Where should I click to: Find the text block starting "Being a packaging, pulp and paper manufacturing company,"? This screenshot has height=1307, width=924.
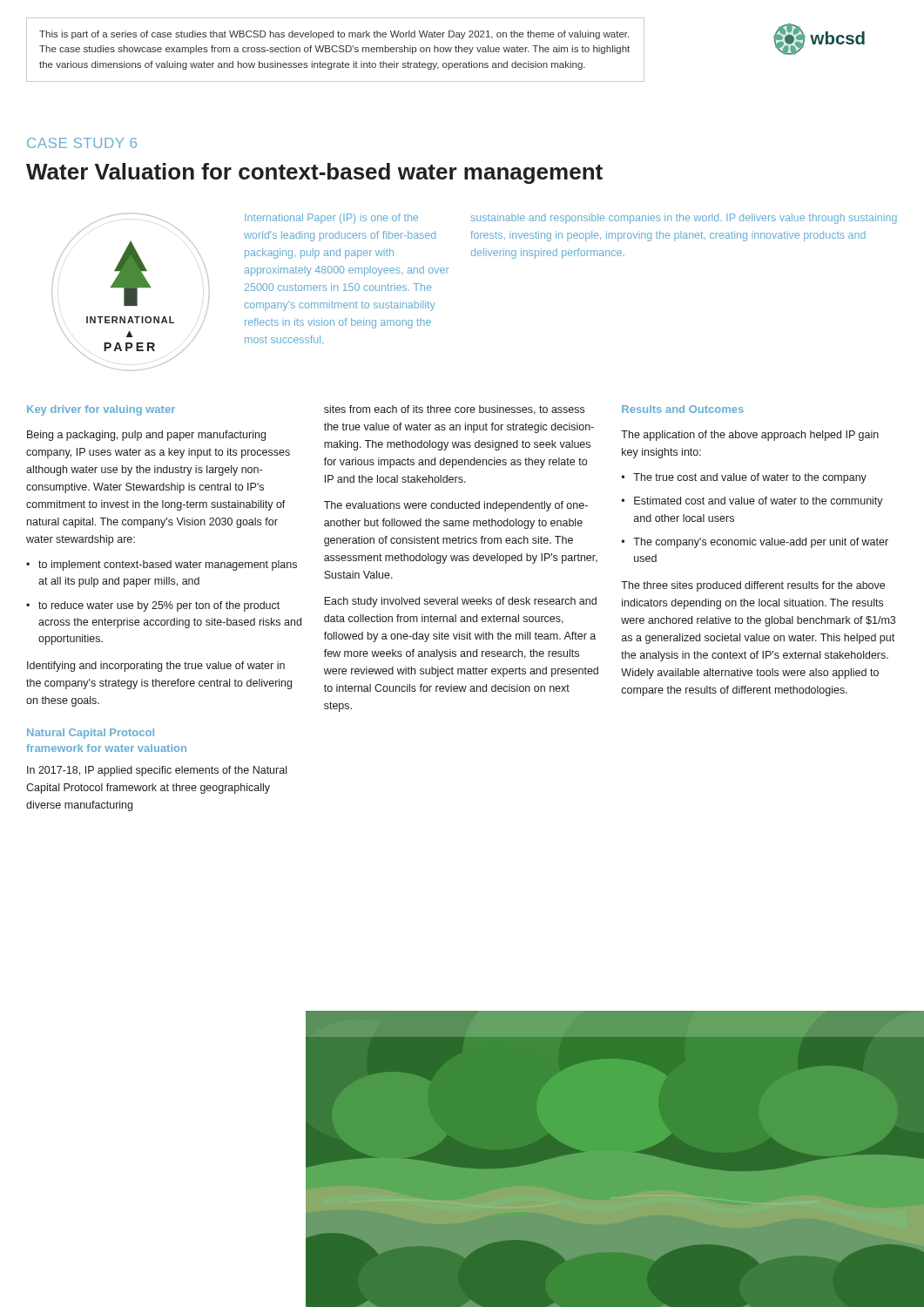(158, 487)
